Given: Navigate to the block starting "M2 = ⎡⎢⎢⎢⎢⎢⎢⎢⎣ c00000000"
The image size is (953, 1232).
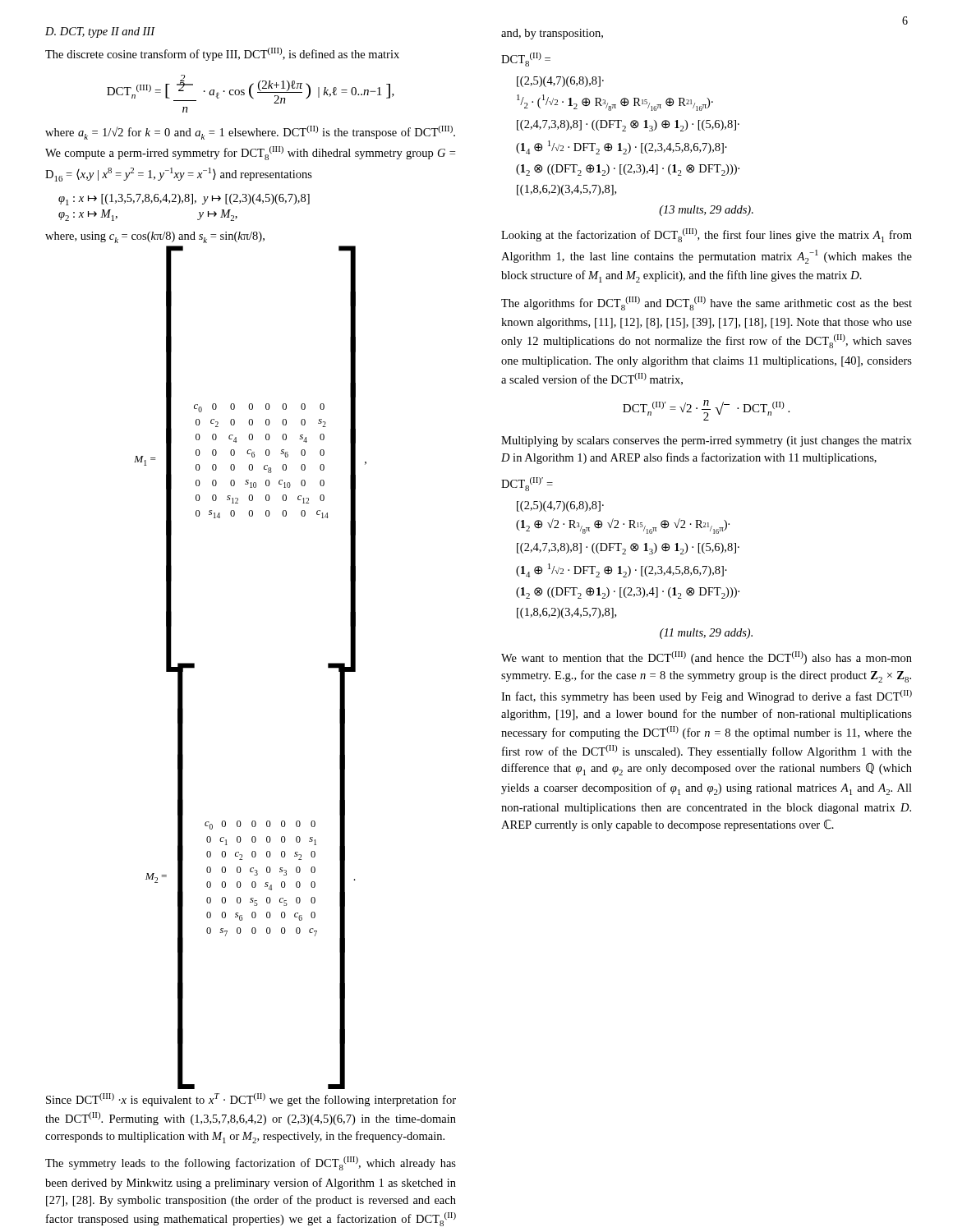Looking at the screenshot, I should pyautogui.click(x=251, y=877).
